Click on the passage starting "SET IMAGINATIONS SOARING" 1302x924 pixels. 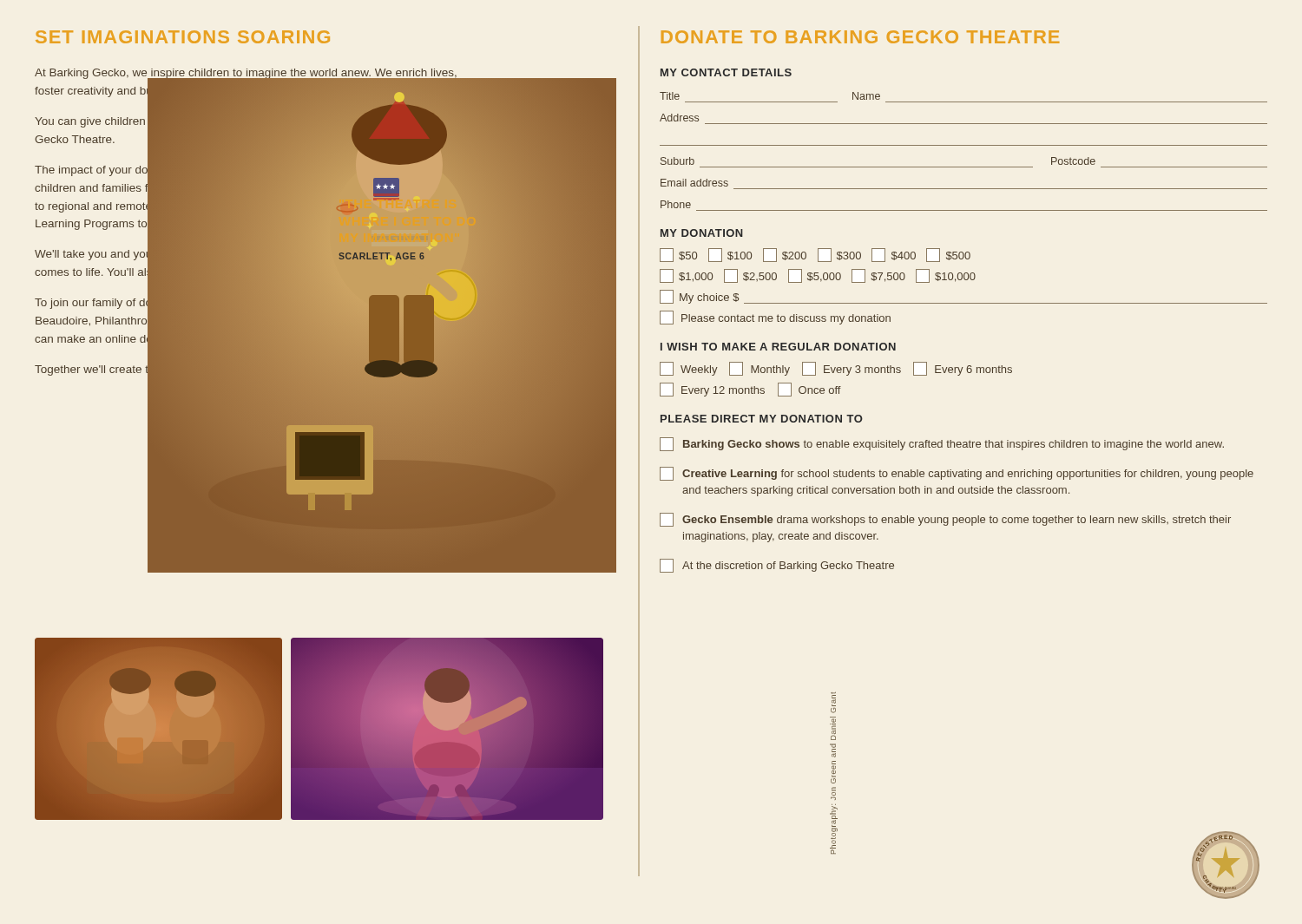pos(260,37)
